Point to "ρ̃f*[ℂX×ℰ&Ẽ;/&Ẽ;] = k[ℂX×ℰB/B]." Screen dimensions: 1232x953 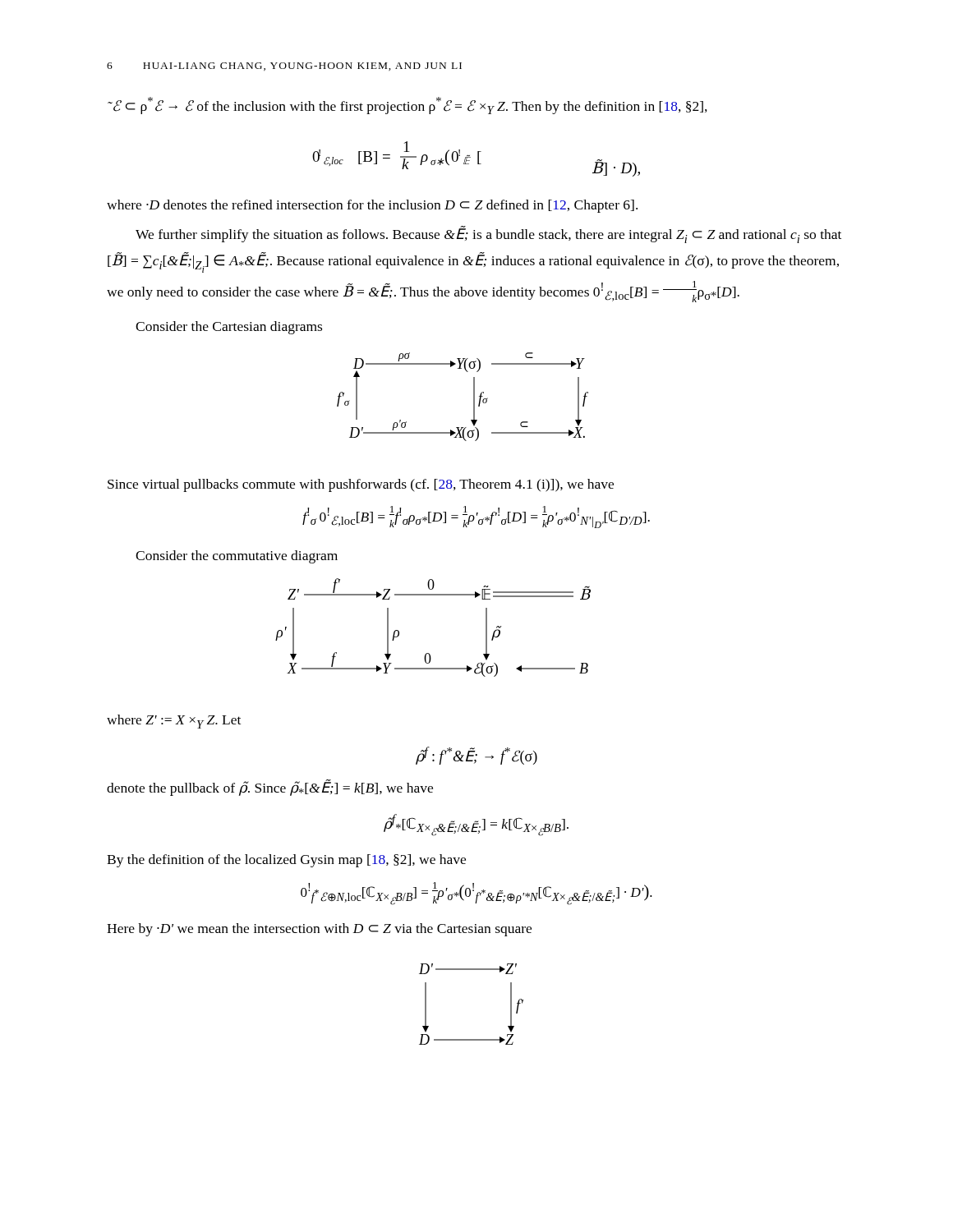(x=476, y=825)
